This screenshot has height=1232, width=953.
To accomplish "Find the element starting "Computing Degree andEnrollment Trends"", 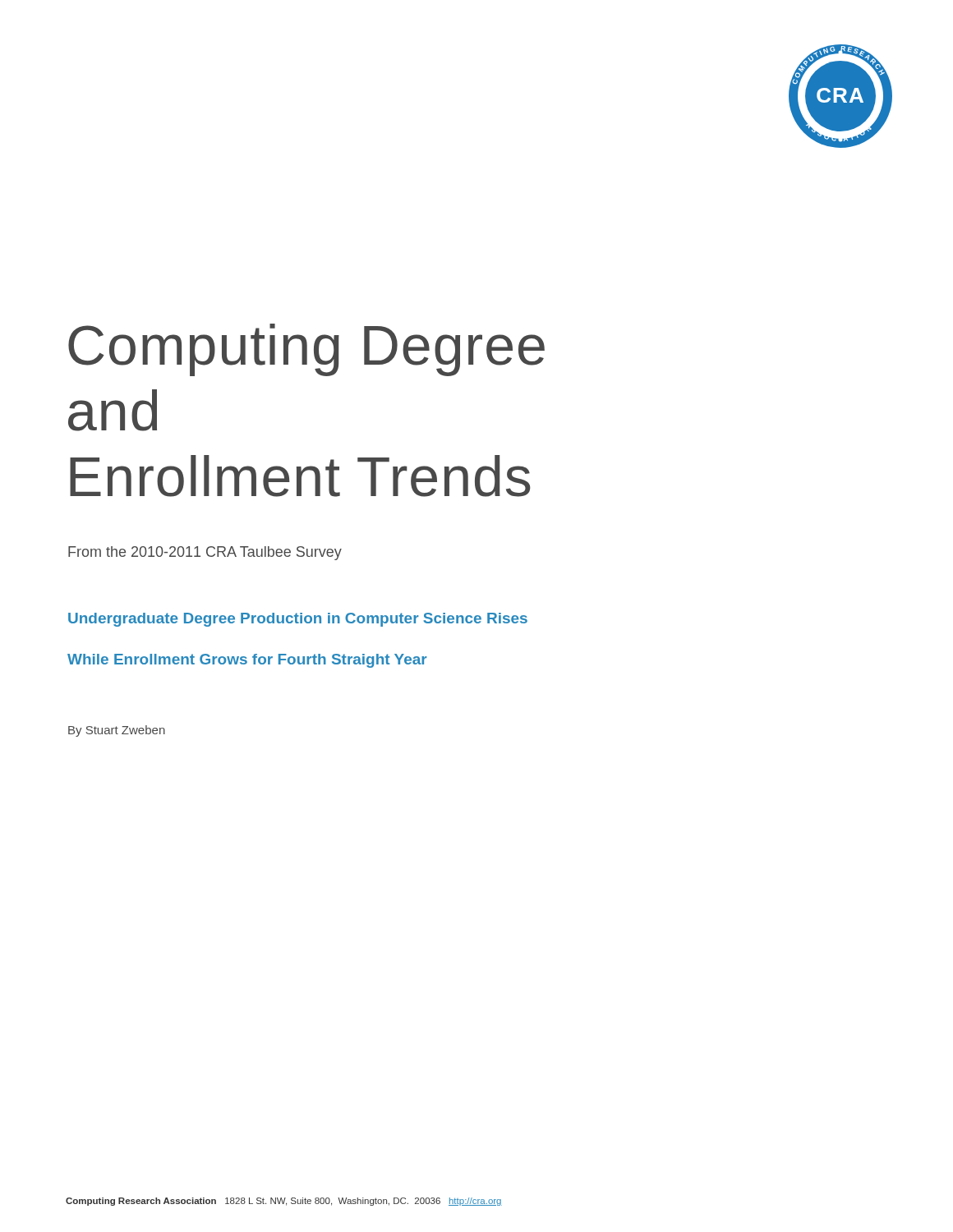I will click(x=306, y=350).
